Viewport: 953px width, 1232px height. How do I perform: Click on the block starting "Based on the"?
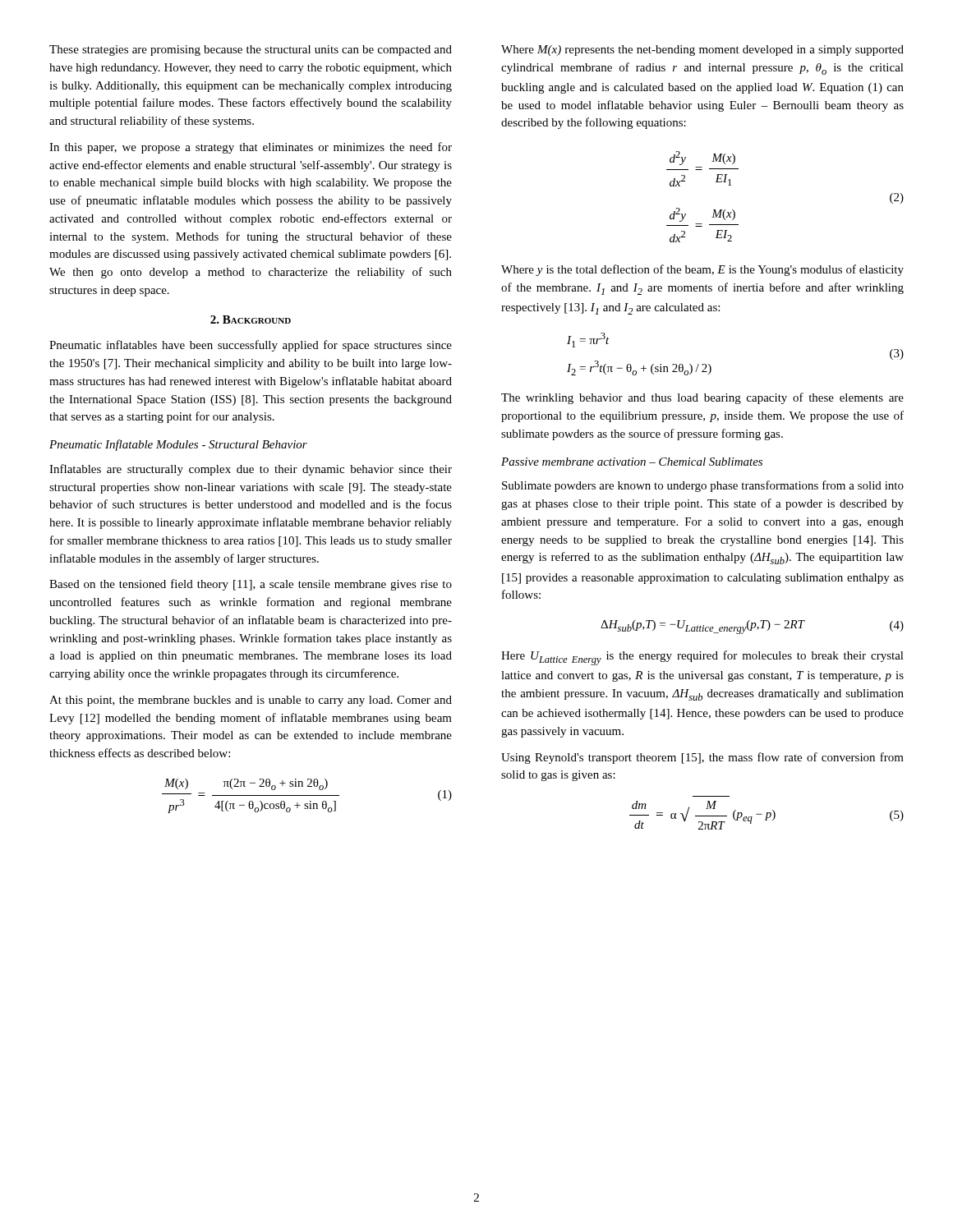click(x=251, y=630)
